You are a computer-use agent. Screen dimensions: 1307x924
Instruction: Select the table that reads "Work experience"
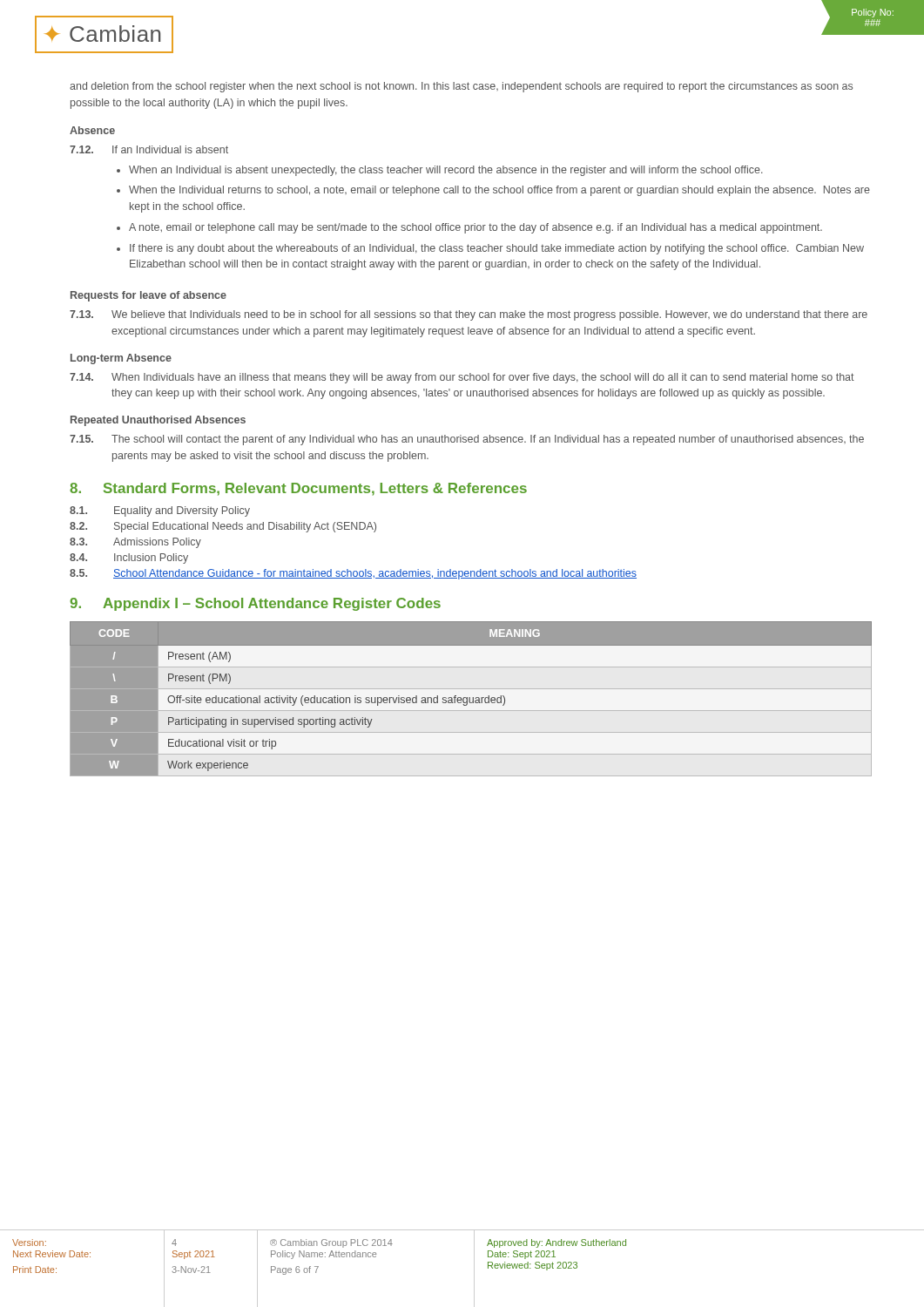(x=471, y=698)
